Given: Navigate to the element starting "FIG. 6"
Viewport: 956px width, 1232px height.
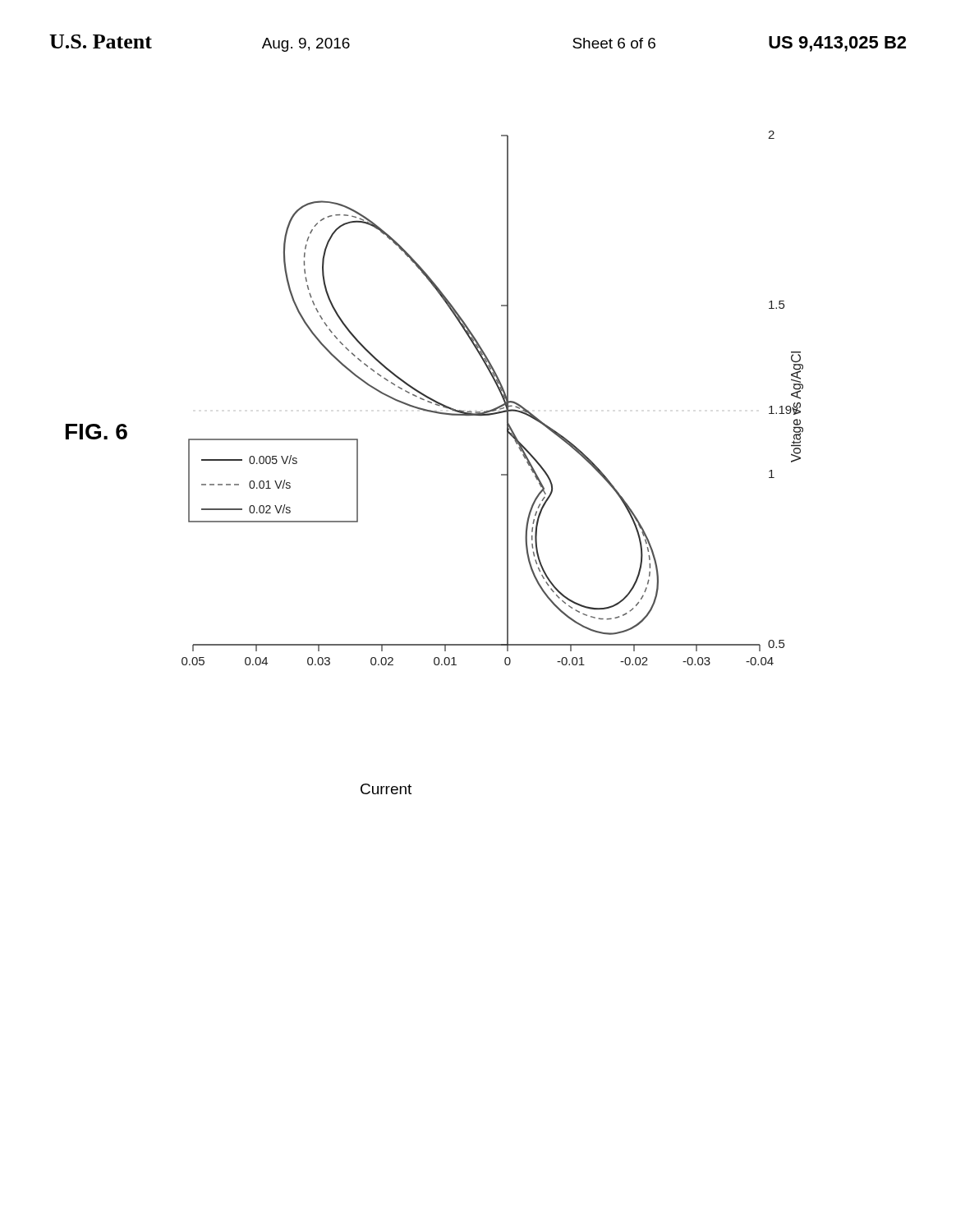Looking at the screenshot, I should 96,432.
